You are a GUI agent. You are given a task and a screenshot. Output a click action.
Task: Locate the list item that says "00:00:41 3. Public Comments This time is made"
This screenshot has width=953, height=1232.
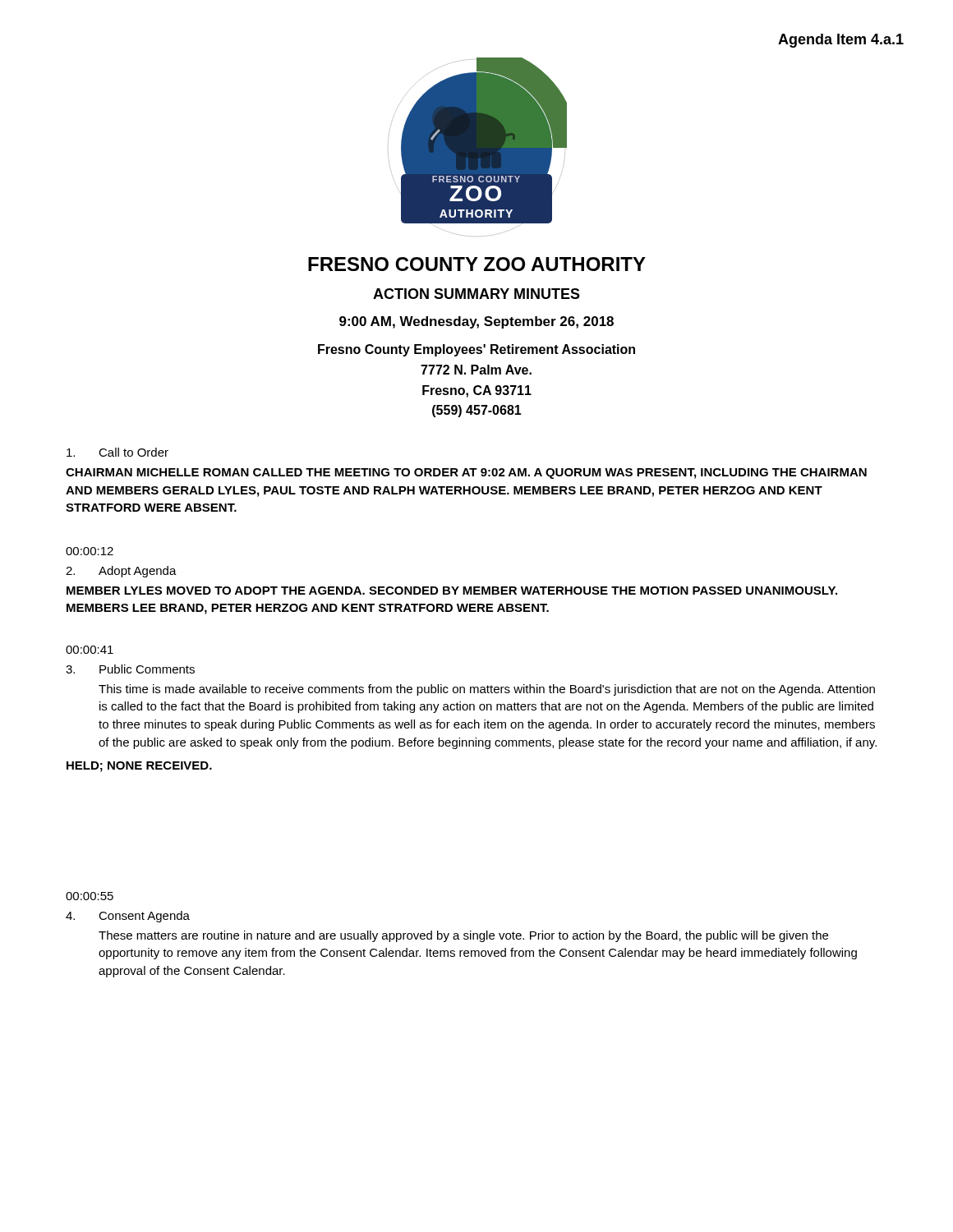(476, 707)
